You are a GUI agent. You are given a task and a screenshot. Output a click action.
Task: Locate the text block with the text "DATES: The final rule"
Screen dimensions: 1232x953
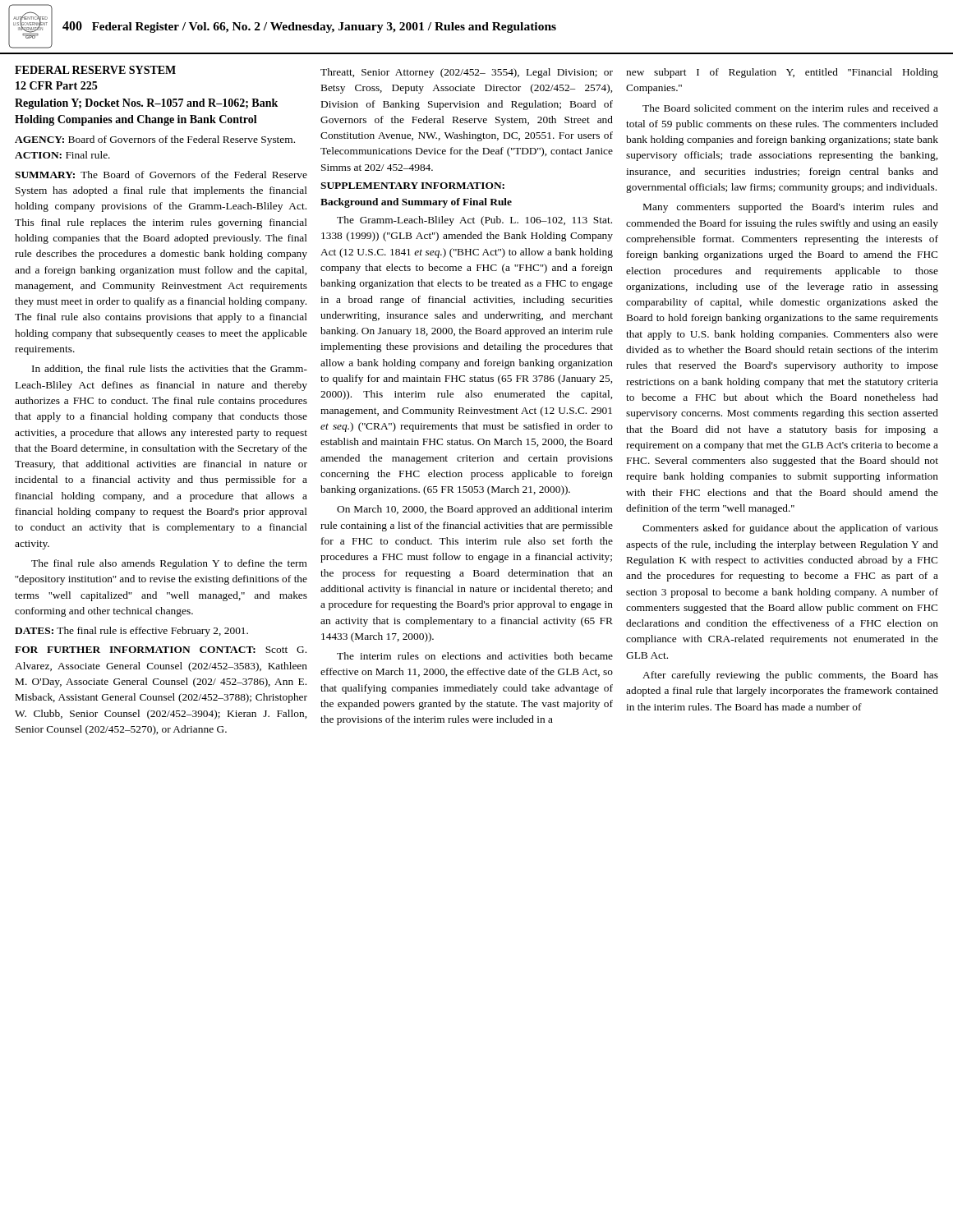pos(132,630)
